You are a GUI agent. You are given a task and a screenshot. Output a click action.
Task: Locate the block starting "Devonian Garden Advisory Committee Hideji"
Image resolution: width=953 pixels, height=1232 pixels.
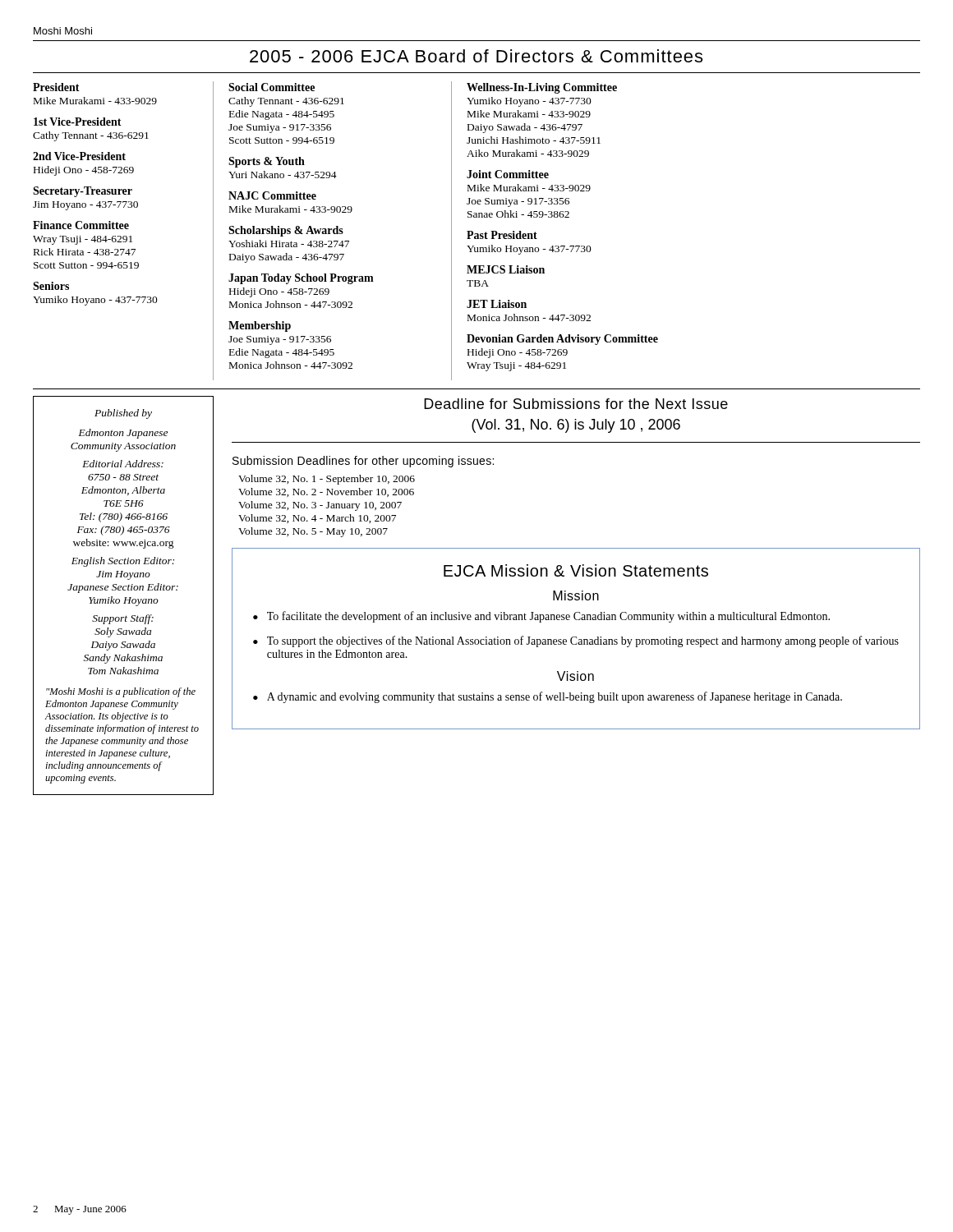562,340
